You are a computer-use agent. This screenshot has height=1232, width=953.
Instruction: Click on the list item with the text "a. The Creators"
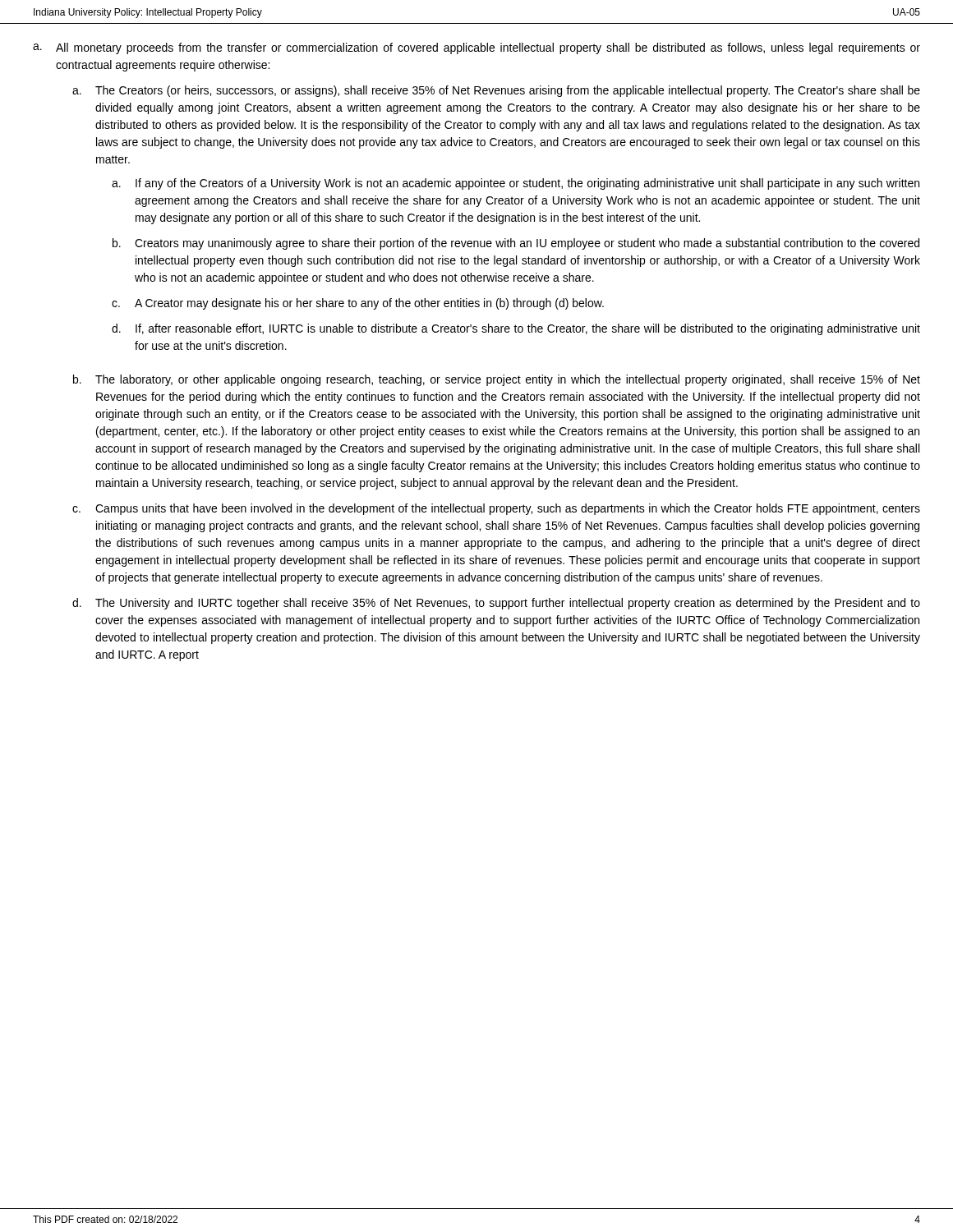click(x=496, y=223)
